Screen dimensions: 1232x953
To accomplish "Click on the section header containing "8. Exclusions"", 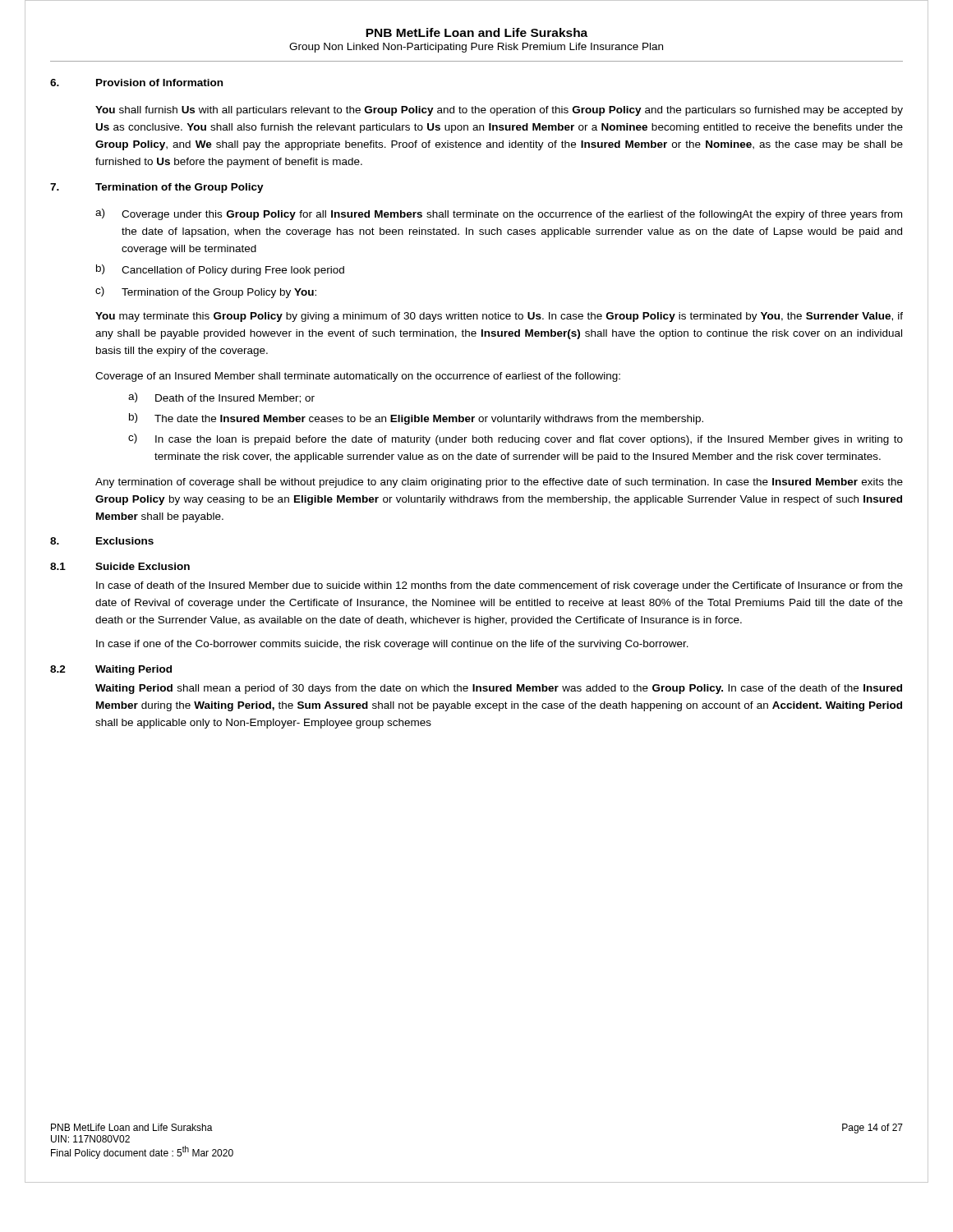I will coord(102,541).
